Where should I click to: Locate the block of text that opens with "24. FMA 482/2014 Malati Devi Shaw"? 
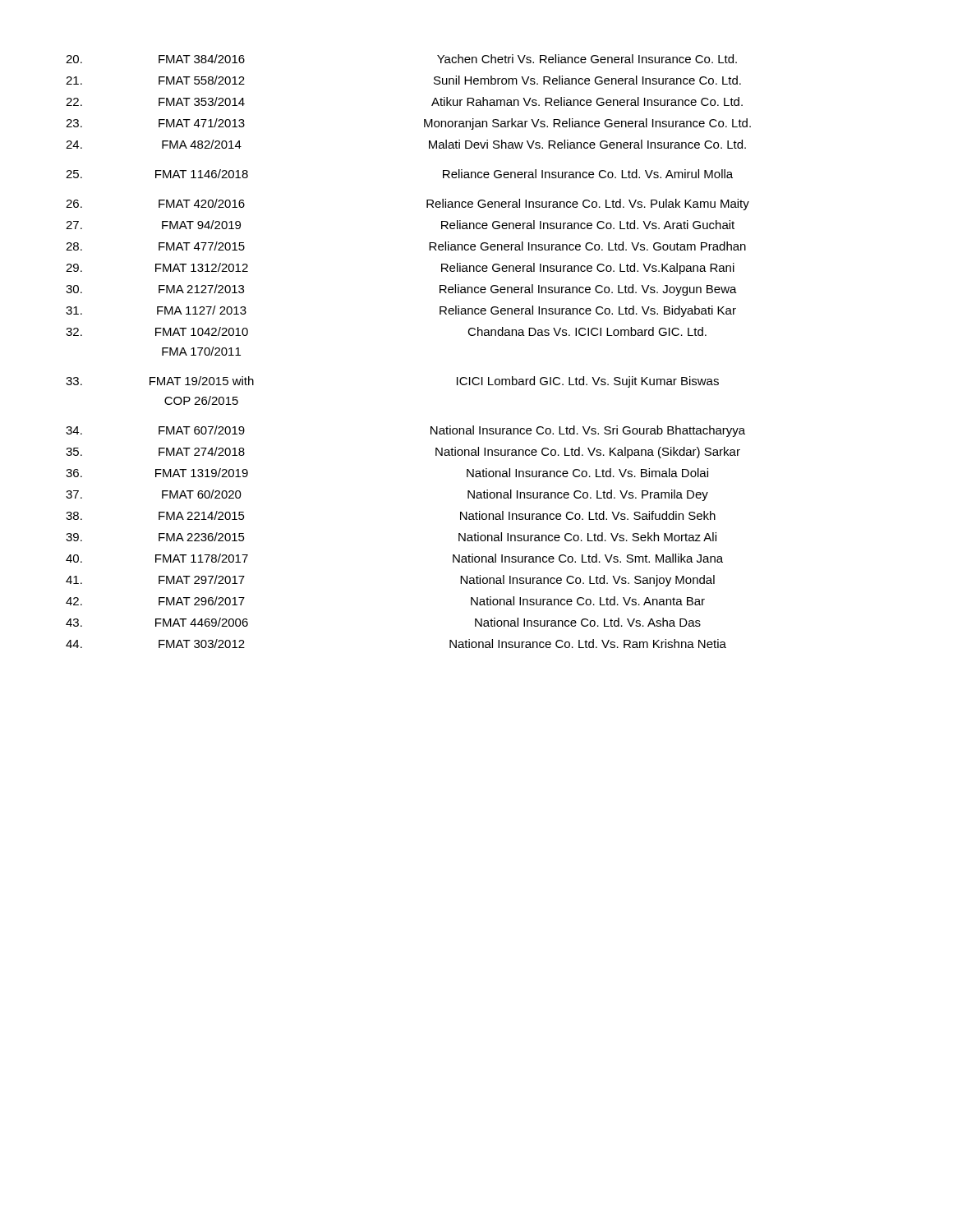[x=476, y=145]
